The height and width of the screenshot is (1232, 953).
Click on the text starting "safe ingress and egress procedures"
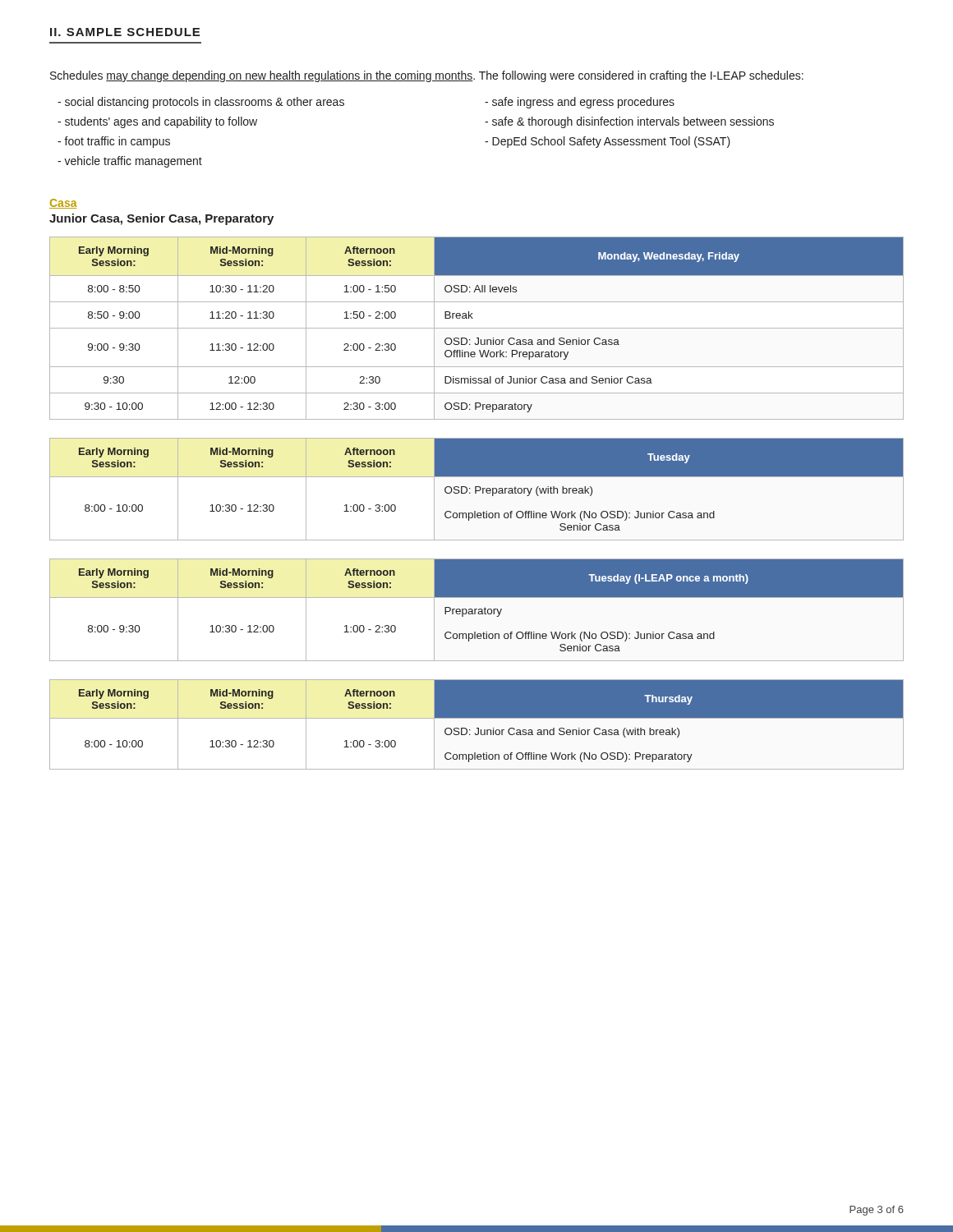pyautogui.click(x=576, y=102)
